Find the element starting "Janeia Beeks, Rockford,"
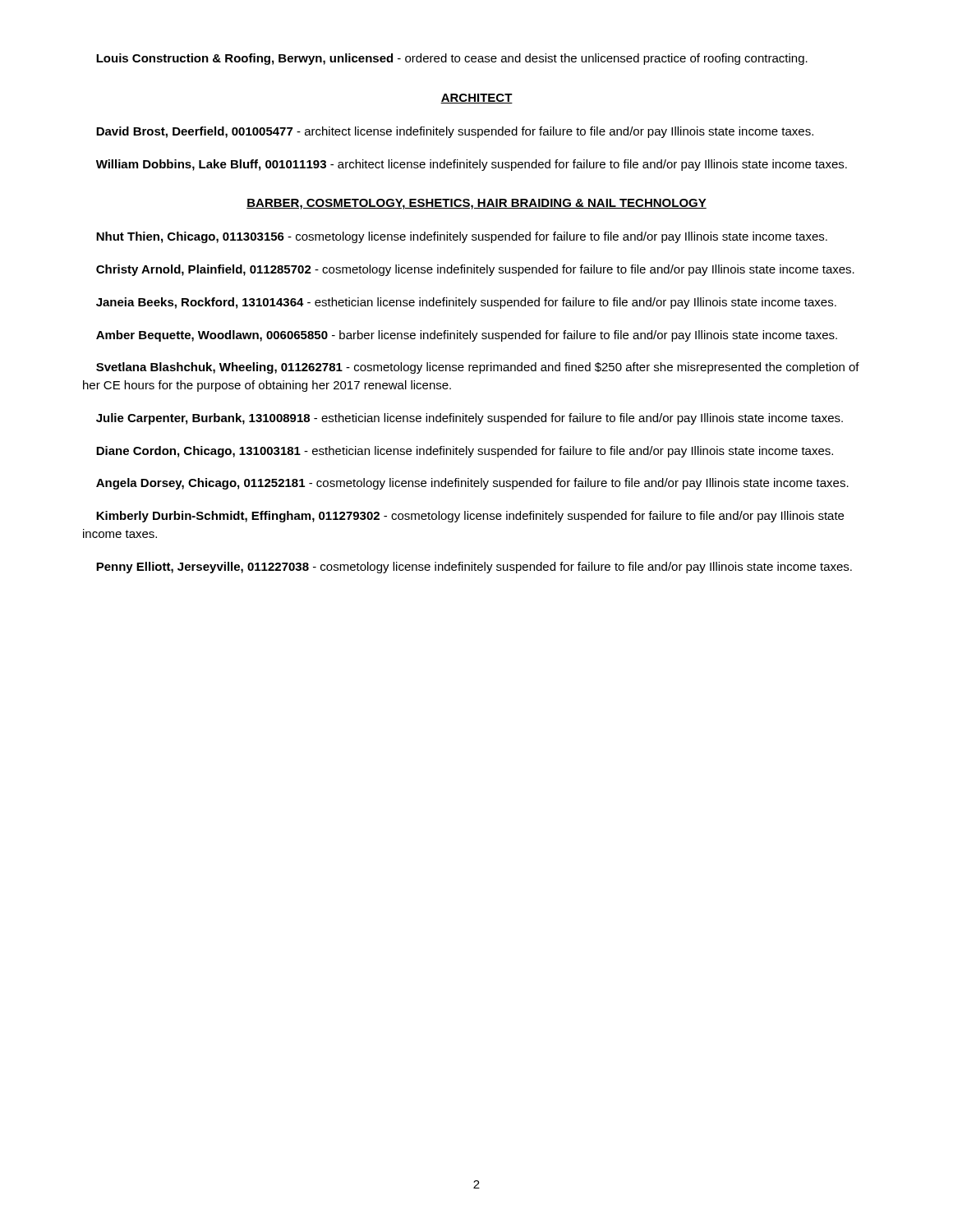The width and height of the screenshot is (953, 1232). pos(460,302)
